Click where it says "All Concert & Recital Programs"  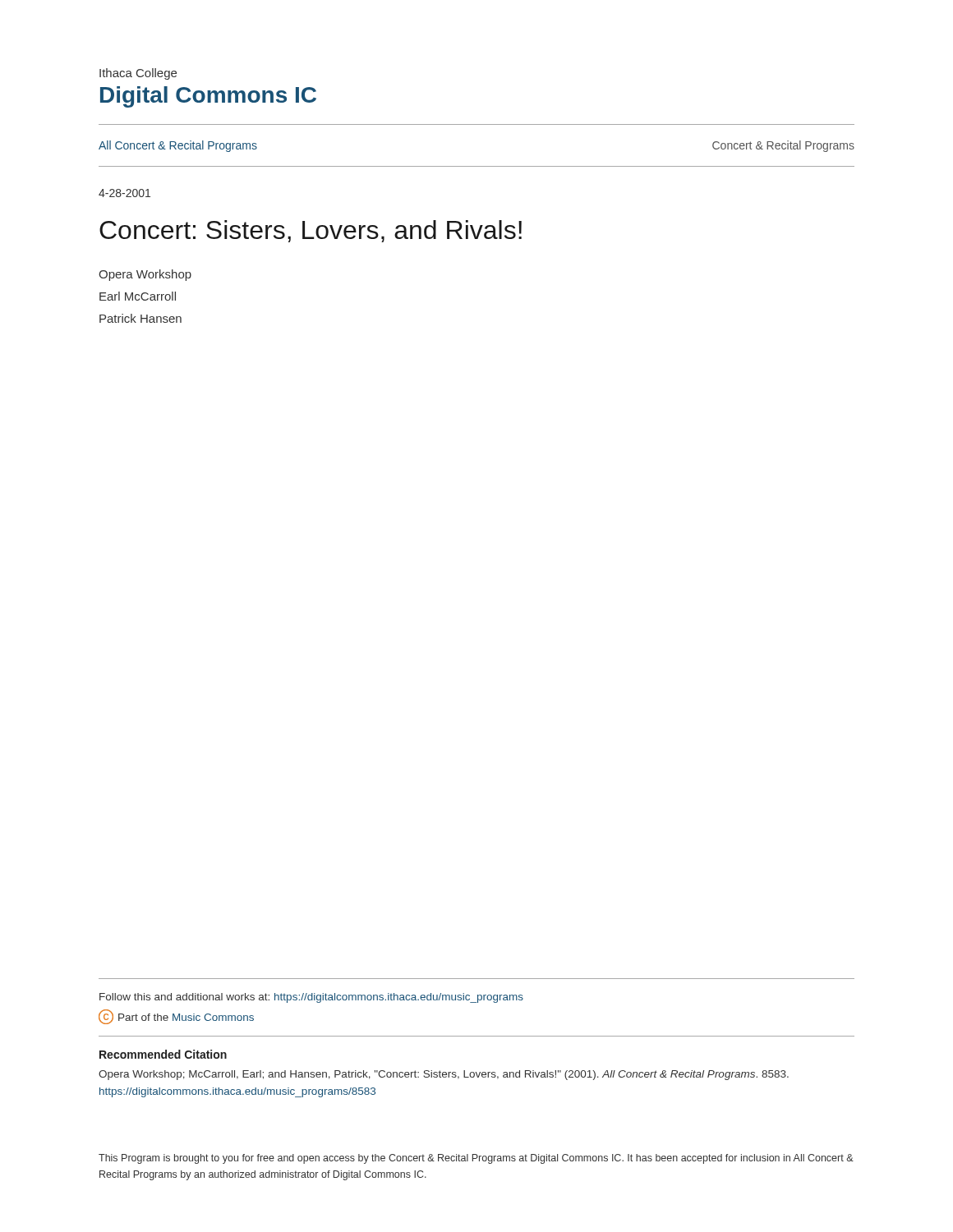(x=178, y=145)
